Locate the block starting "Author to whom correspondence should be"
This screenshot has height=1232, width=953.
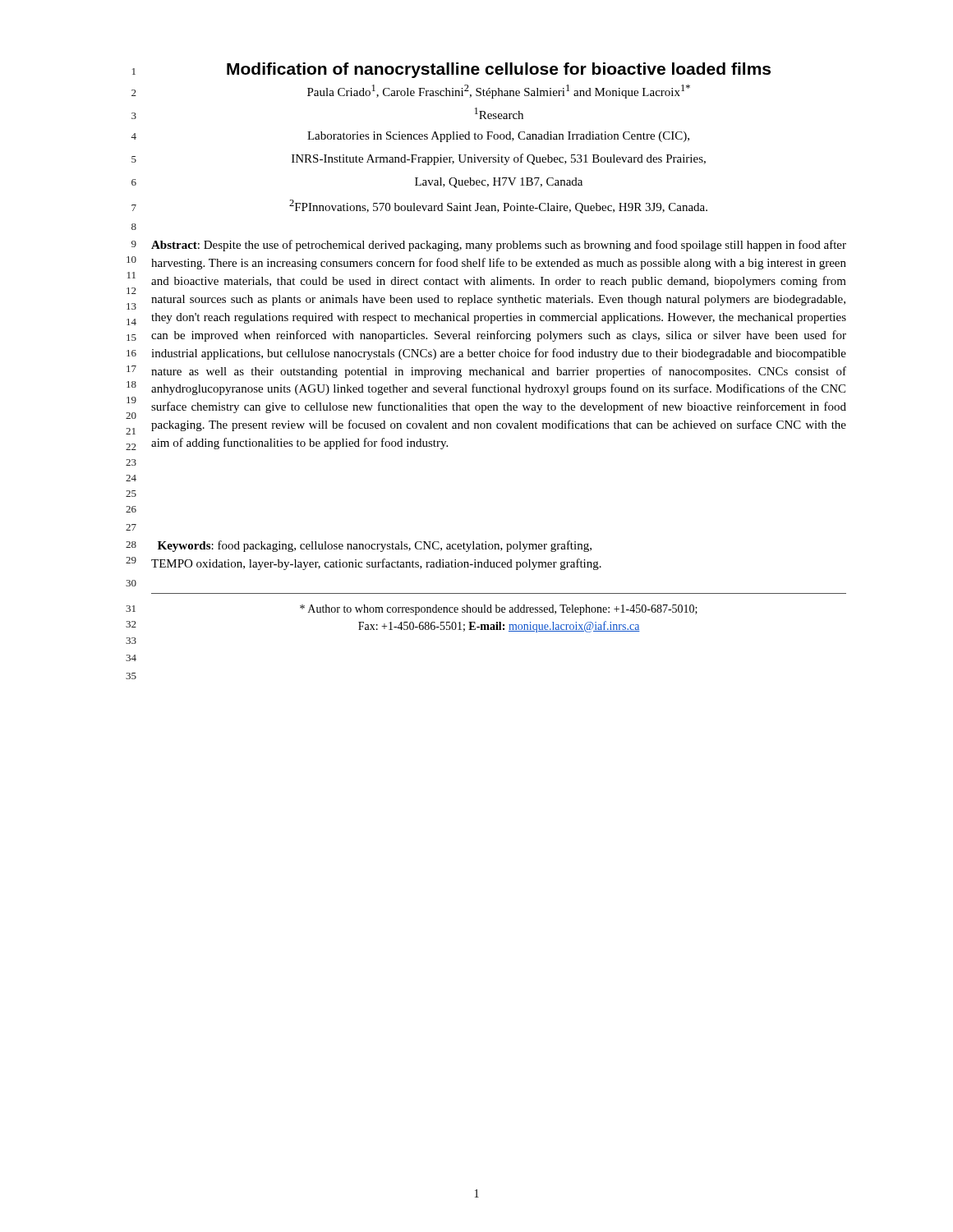[499, 617]
